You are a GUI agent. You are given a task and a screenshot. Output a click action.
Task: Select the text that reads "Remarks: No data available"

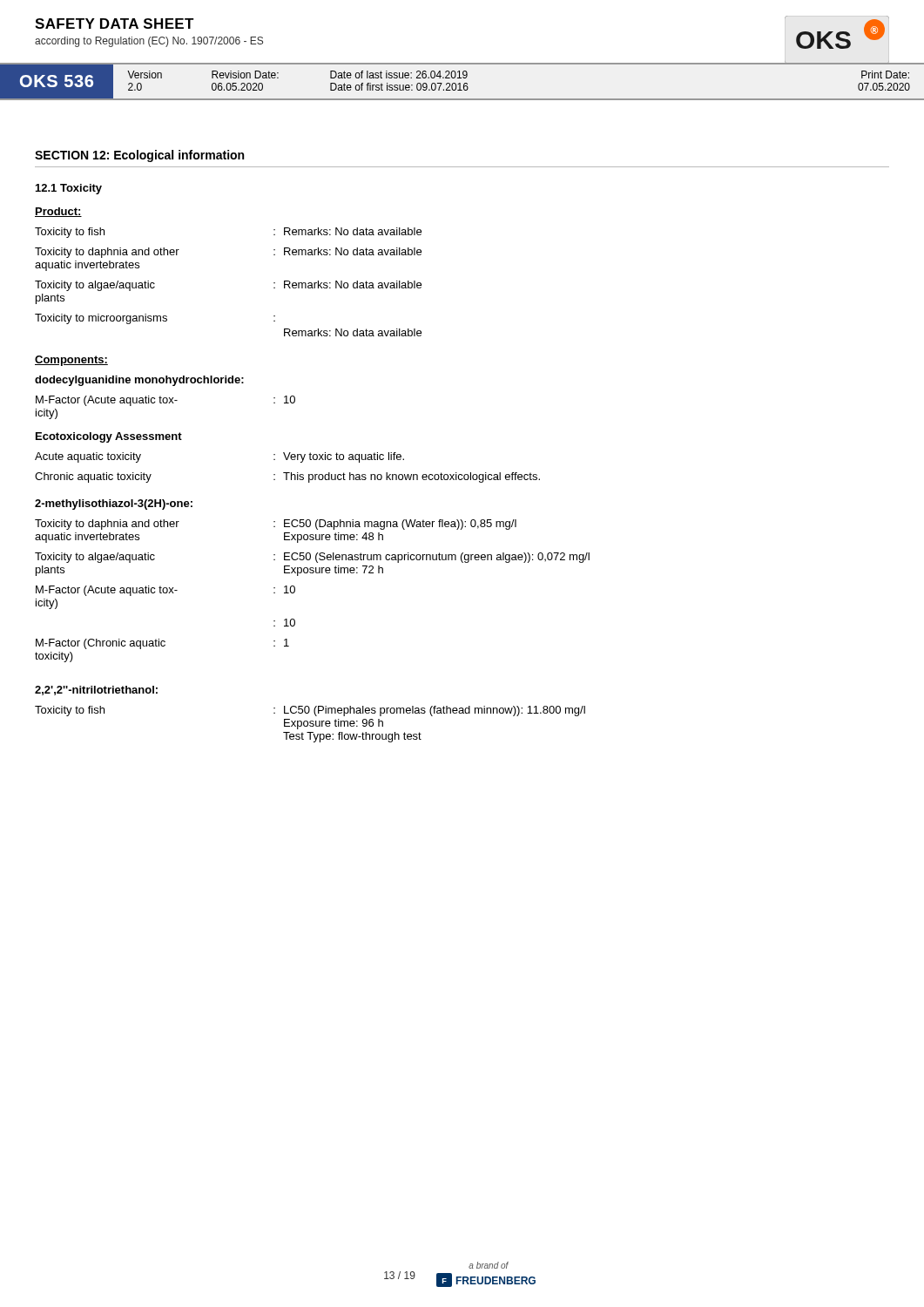(x=353, y=332)
